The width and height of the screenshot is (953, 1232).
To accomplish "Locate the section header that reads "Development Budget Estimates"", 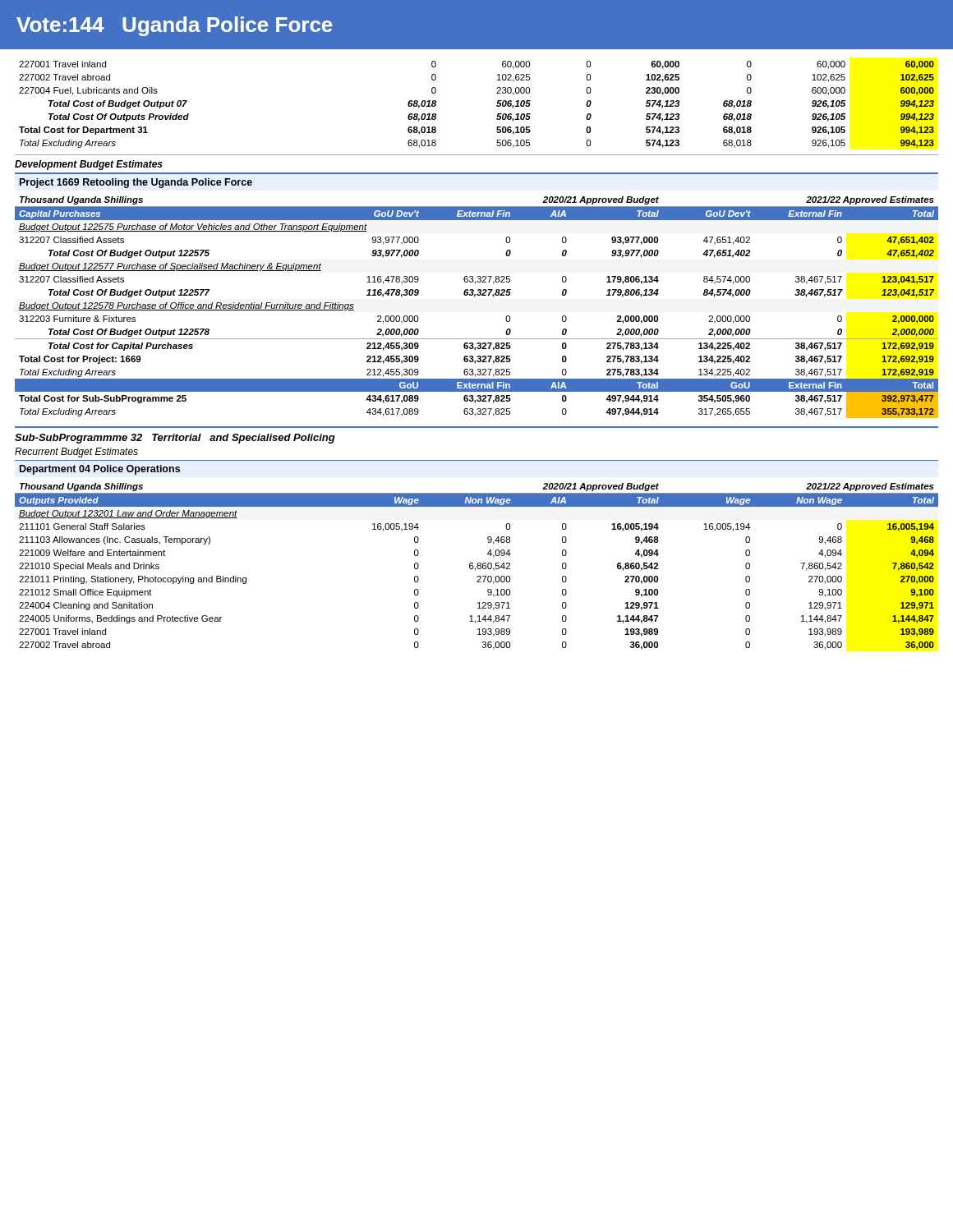I will click(x=89, y=164).
